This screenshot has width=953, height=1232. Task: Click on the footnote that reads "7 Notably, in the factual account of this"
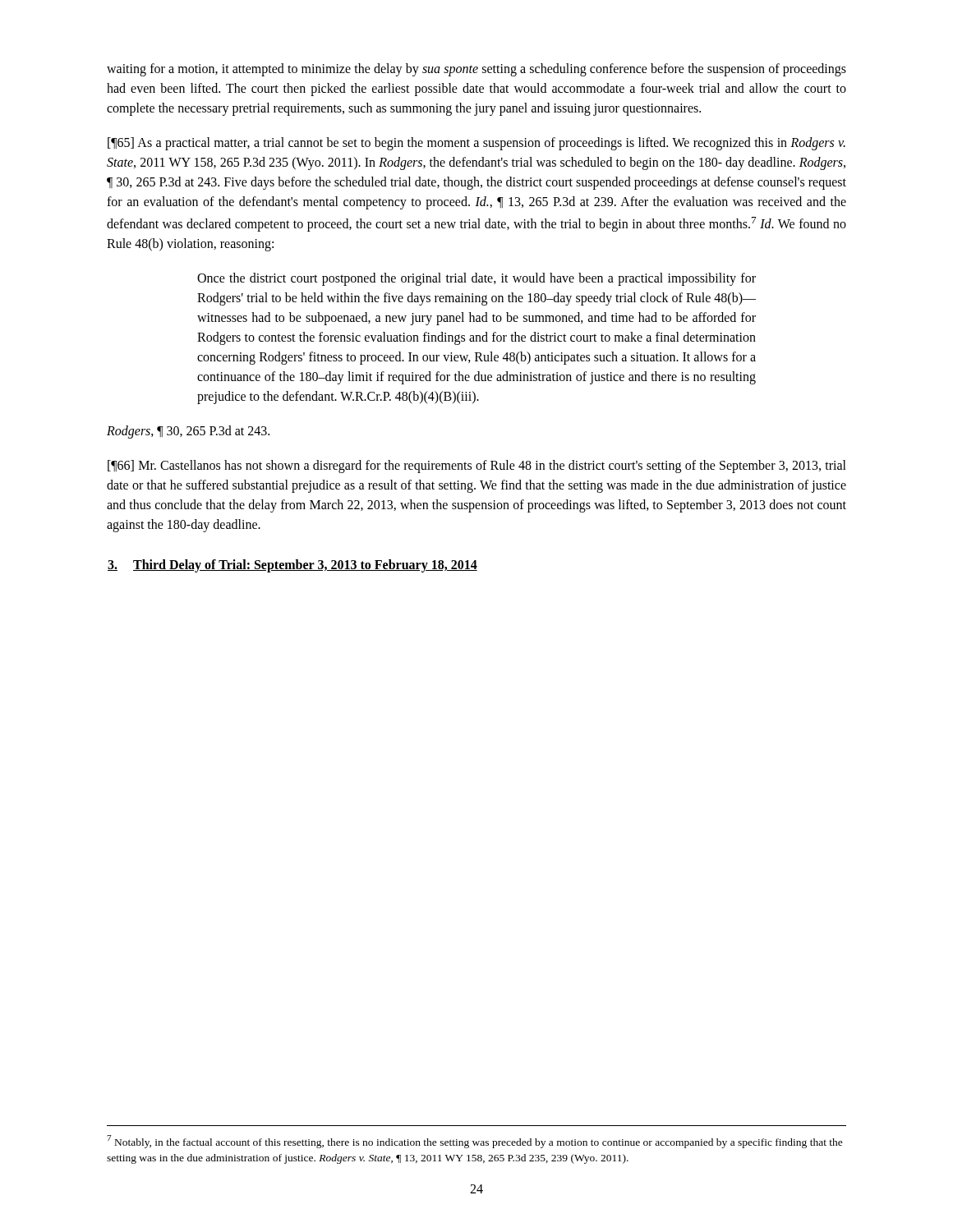(x=475, y=1149)
